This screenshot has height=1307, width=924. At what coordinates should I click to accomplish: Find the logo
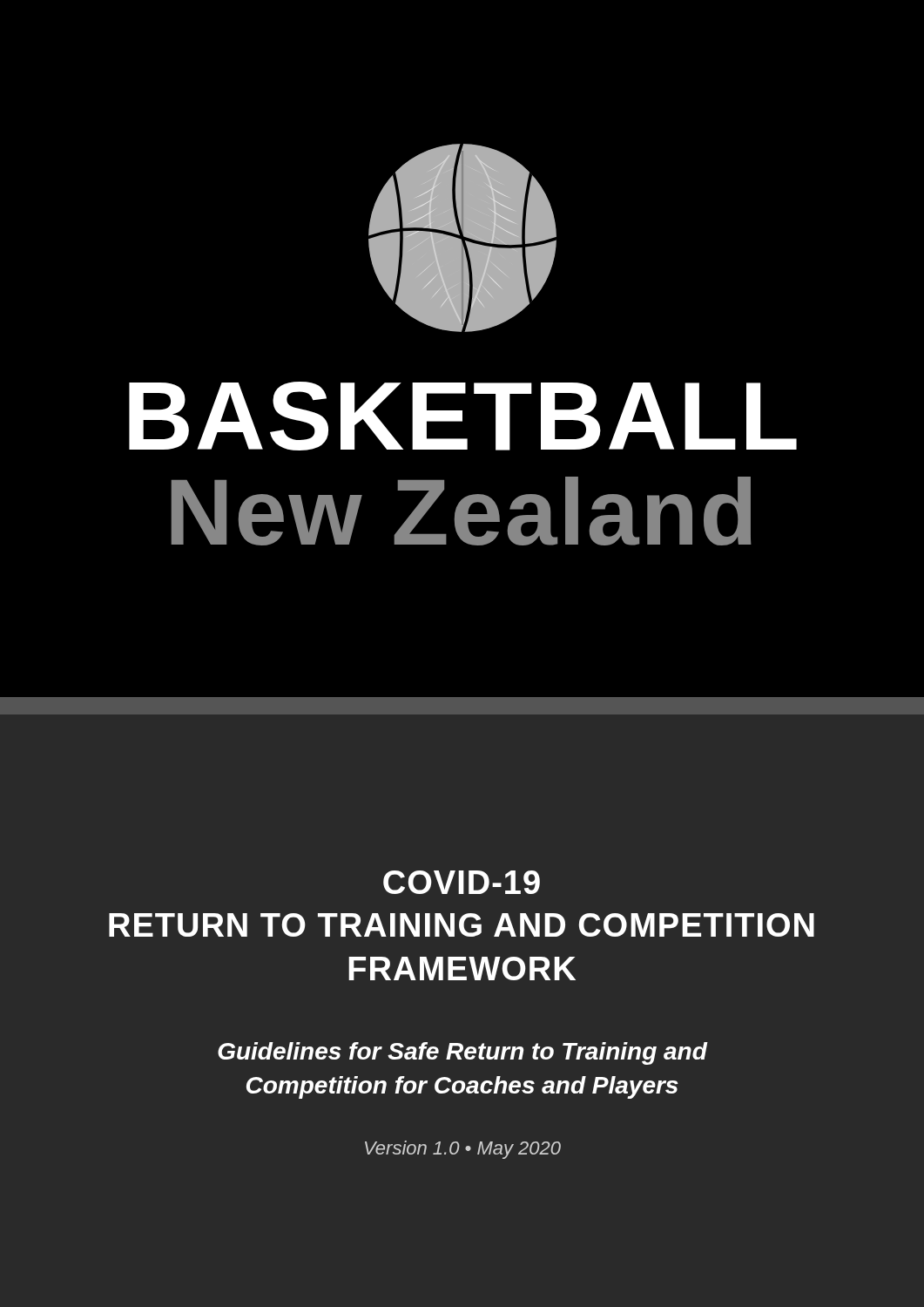[x=462, y=240]
